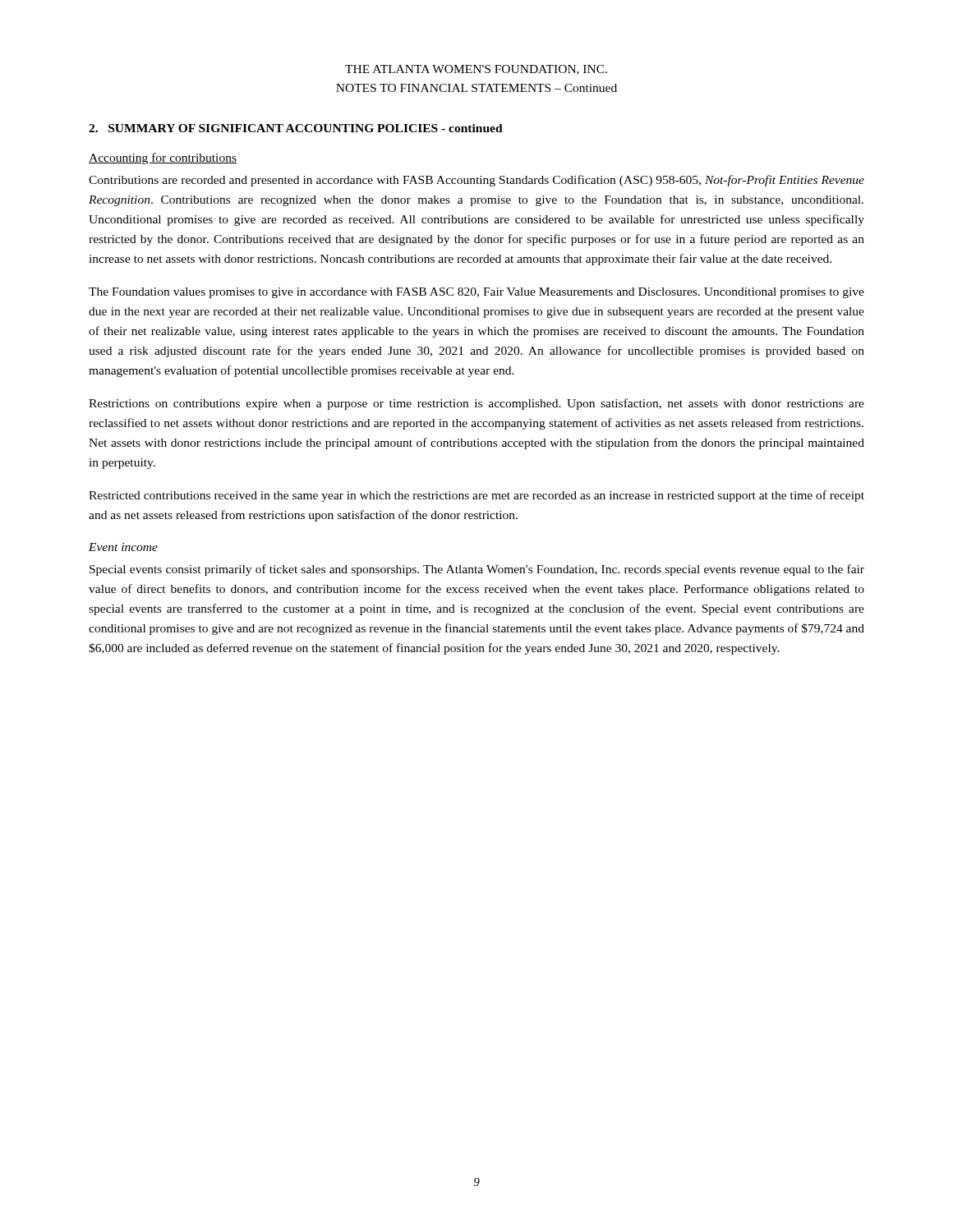Point to the section header beginning "2. SUMMARY OF"
Image resolution: width=953 pixels, height=1232 pixels.
click(296, 127)
